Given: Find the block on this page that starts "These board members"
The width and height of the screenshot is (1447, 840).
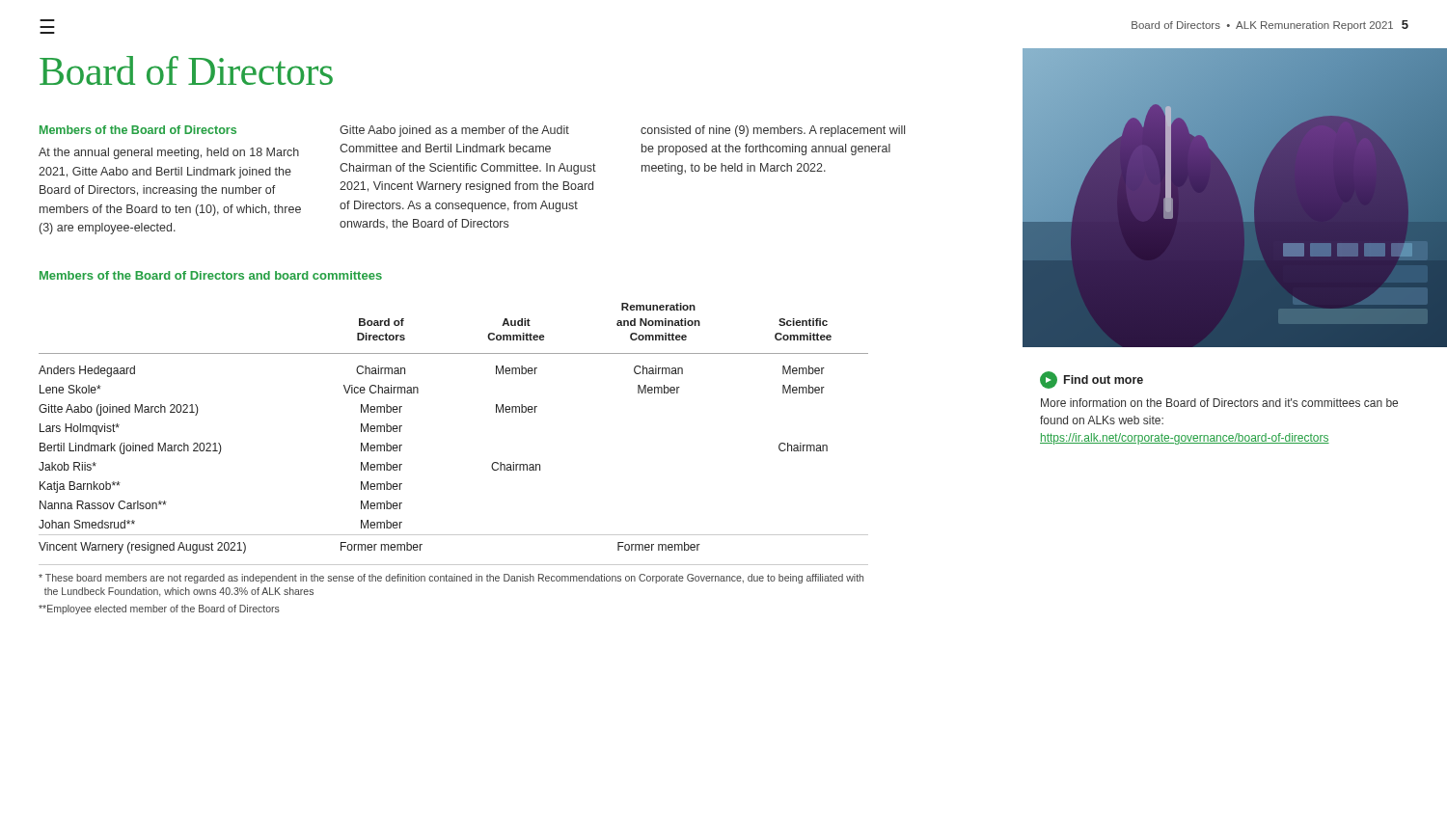Looking at the screenshot, I should 451,585.
